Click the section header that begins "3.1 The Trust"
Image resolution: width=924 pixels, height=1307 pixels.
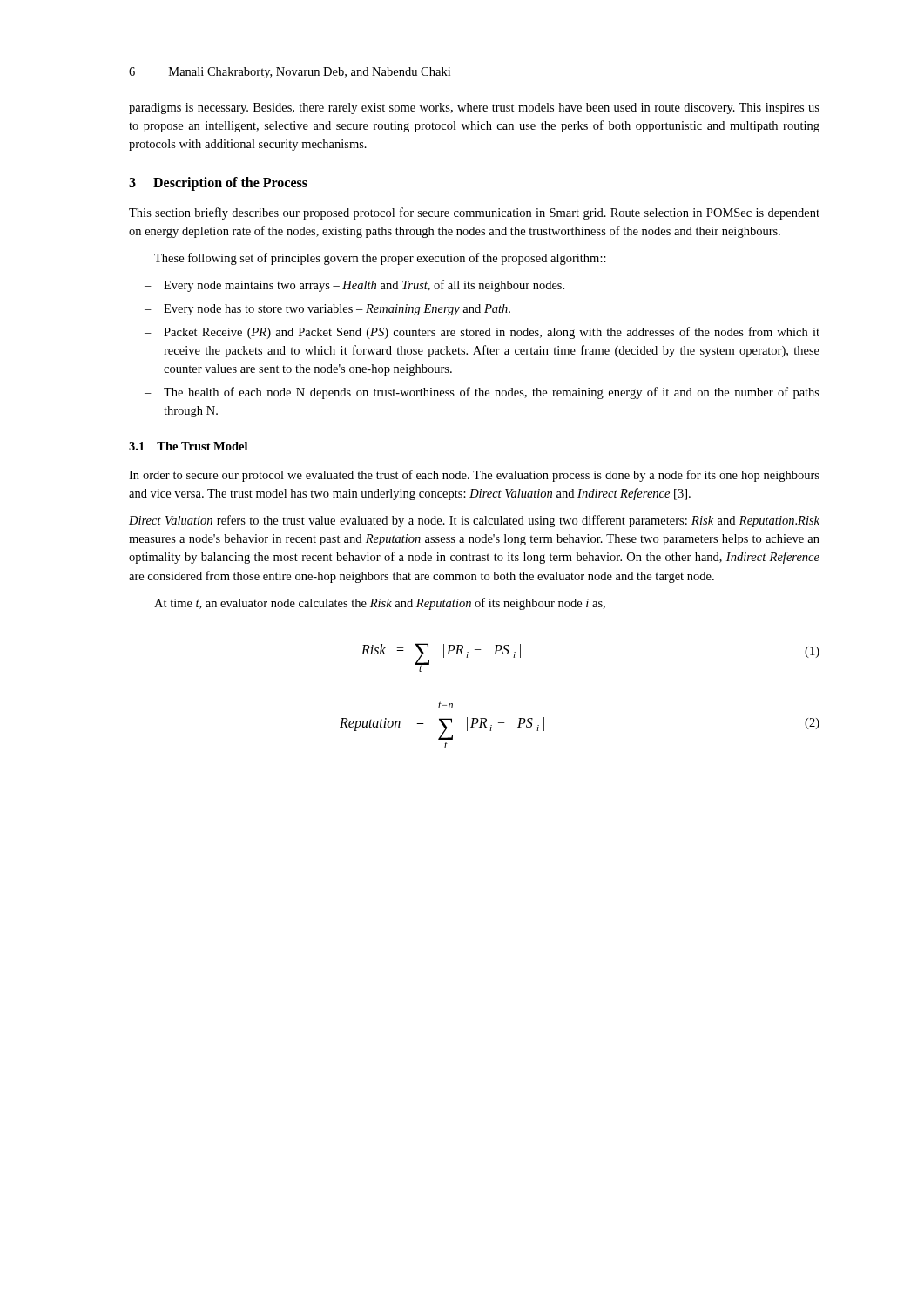(x=188, y=446)
